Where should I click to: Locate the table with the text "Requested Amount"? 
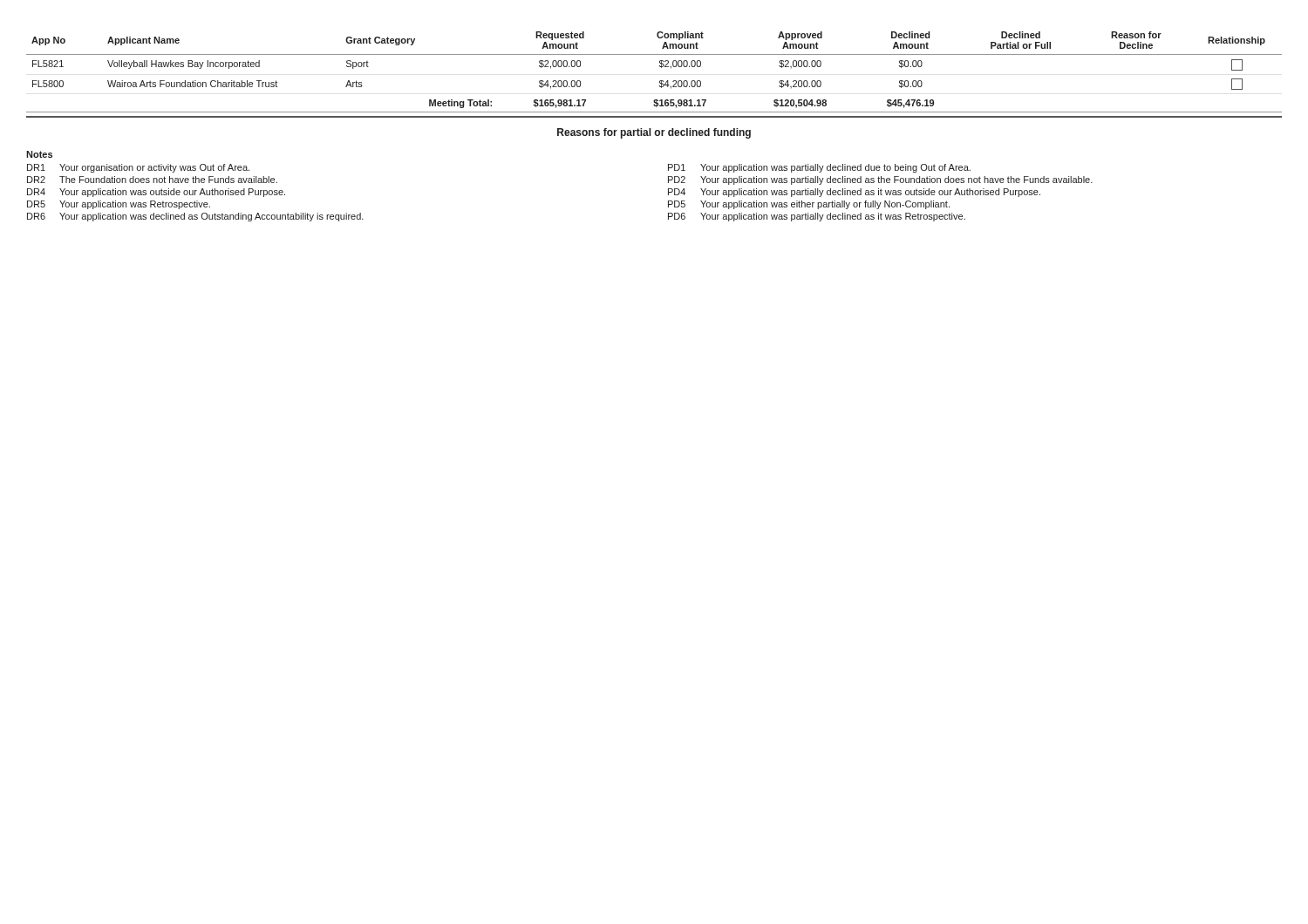pos(654,69)
